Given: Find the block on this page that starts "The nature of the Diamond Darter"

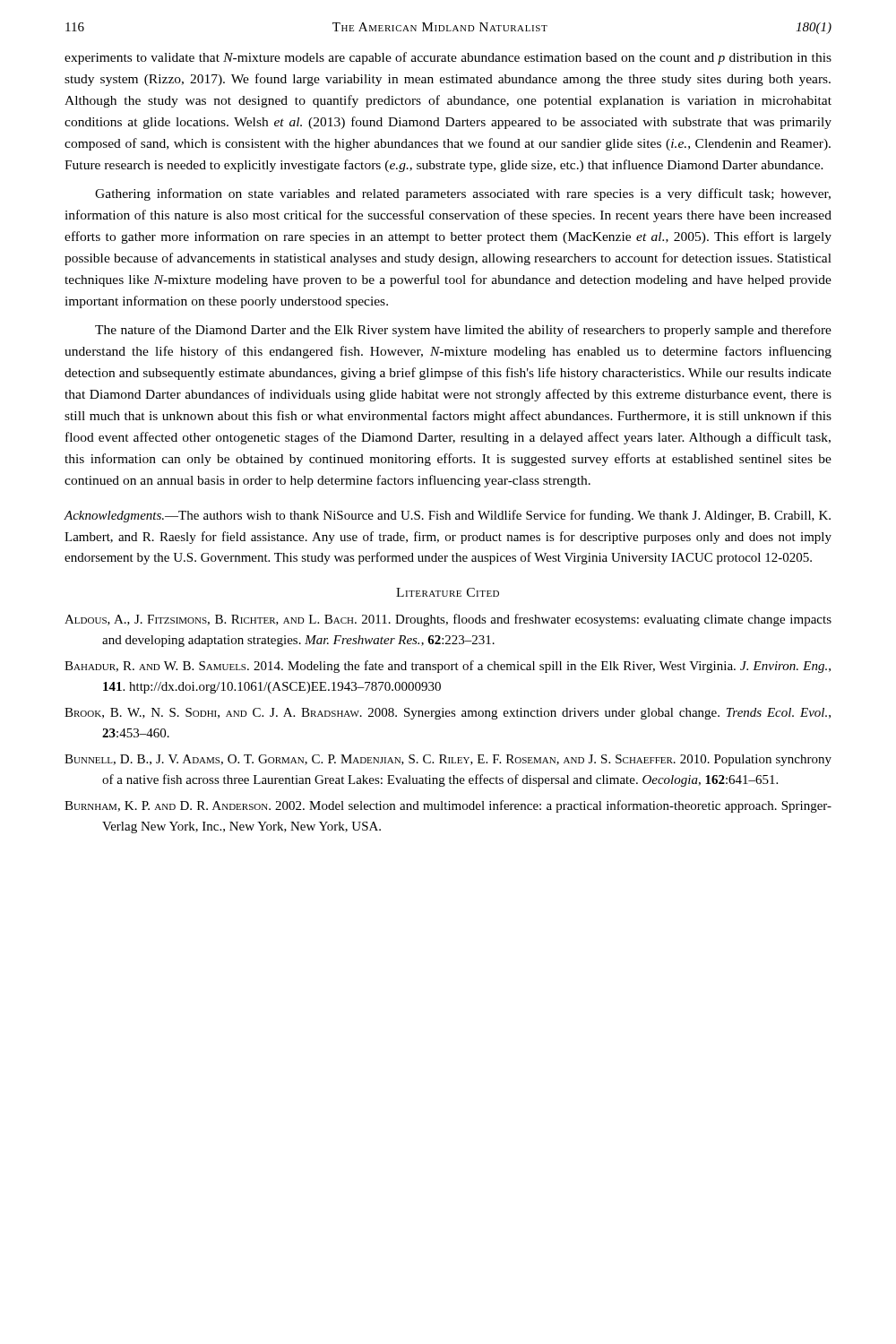Looking at the screenshot, I should 448,405.
